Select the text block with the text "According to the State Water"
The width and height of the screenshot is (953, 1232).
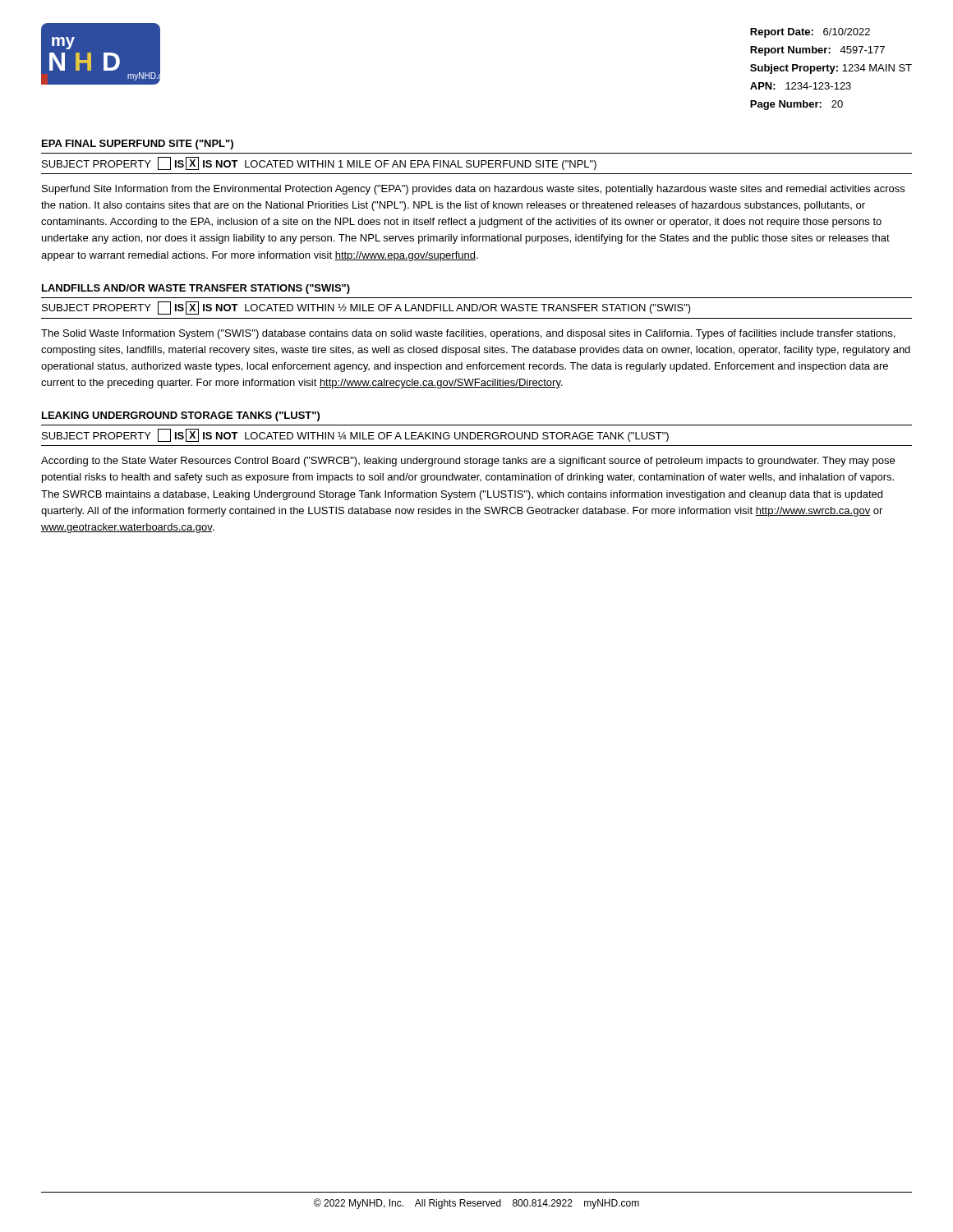click(x=468, y=494)
